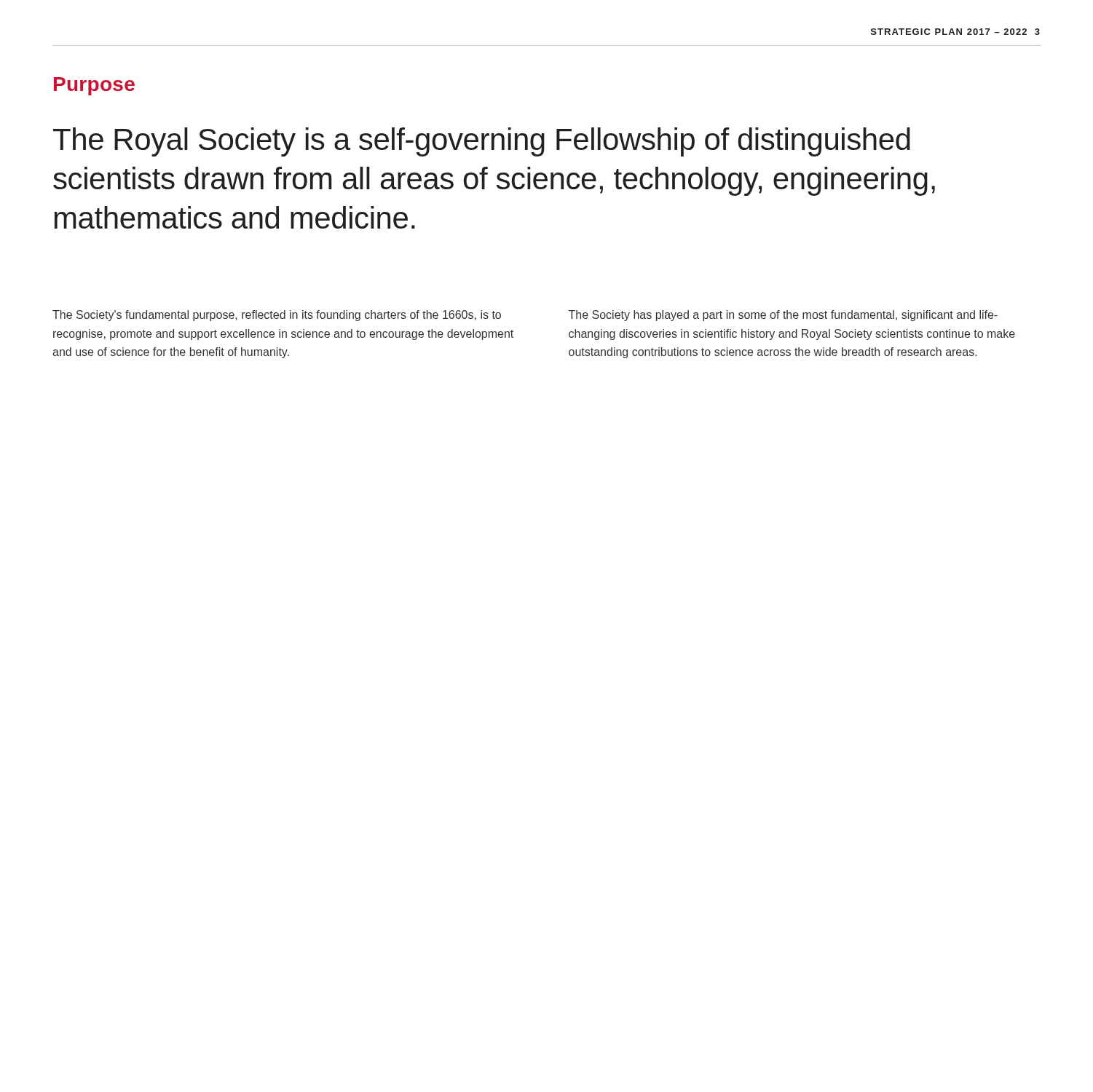The height and width of the screenshot is (1092, 1093).
Task: Locate the block of text that opens with "The Society has played a part"
Action: coord(792,333)
